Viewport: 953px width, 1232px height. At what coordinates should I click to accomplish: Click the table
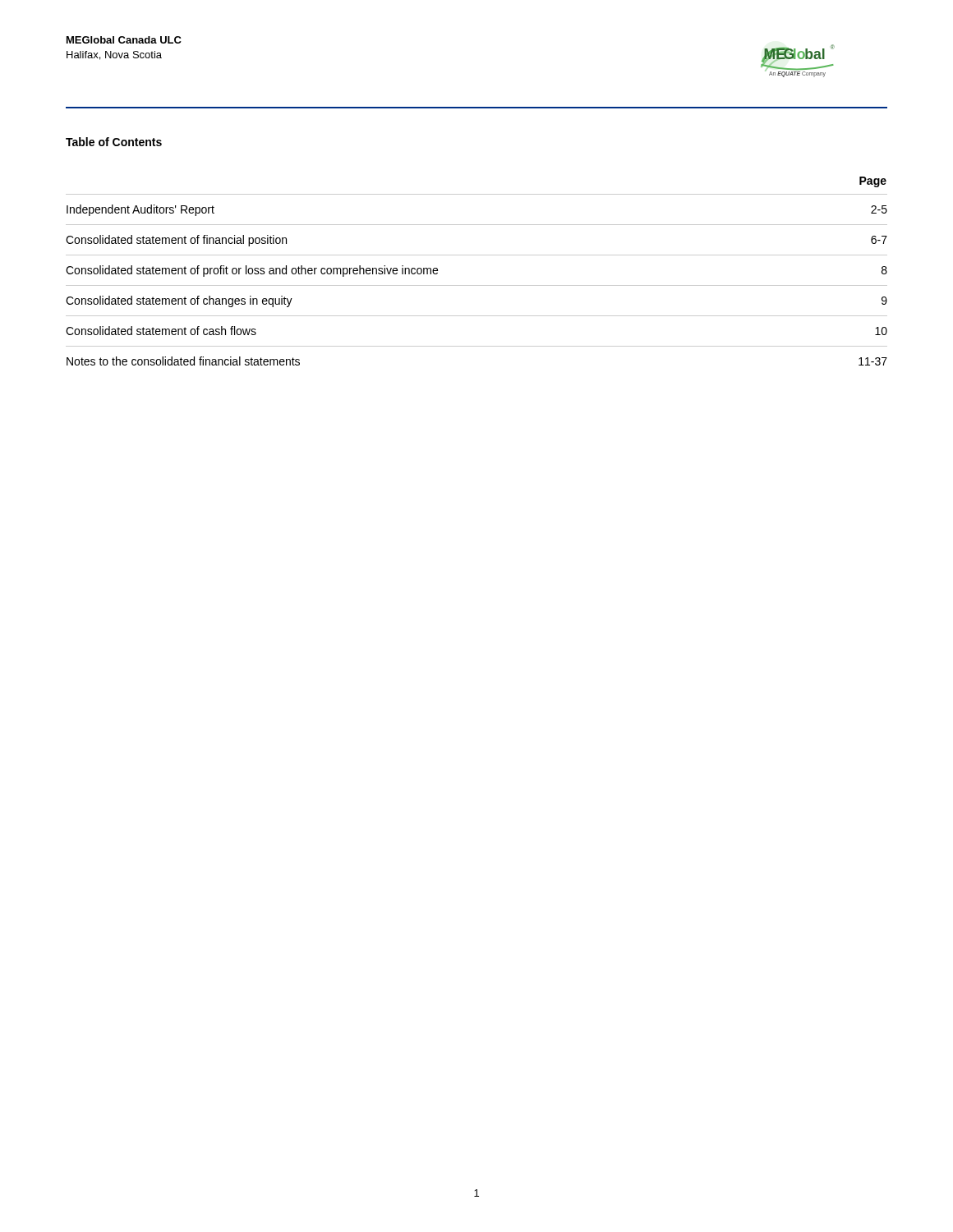[476, 275]
